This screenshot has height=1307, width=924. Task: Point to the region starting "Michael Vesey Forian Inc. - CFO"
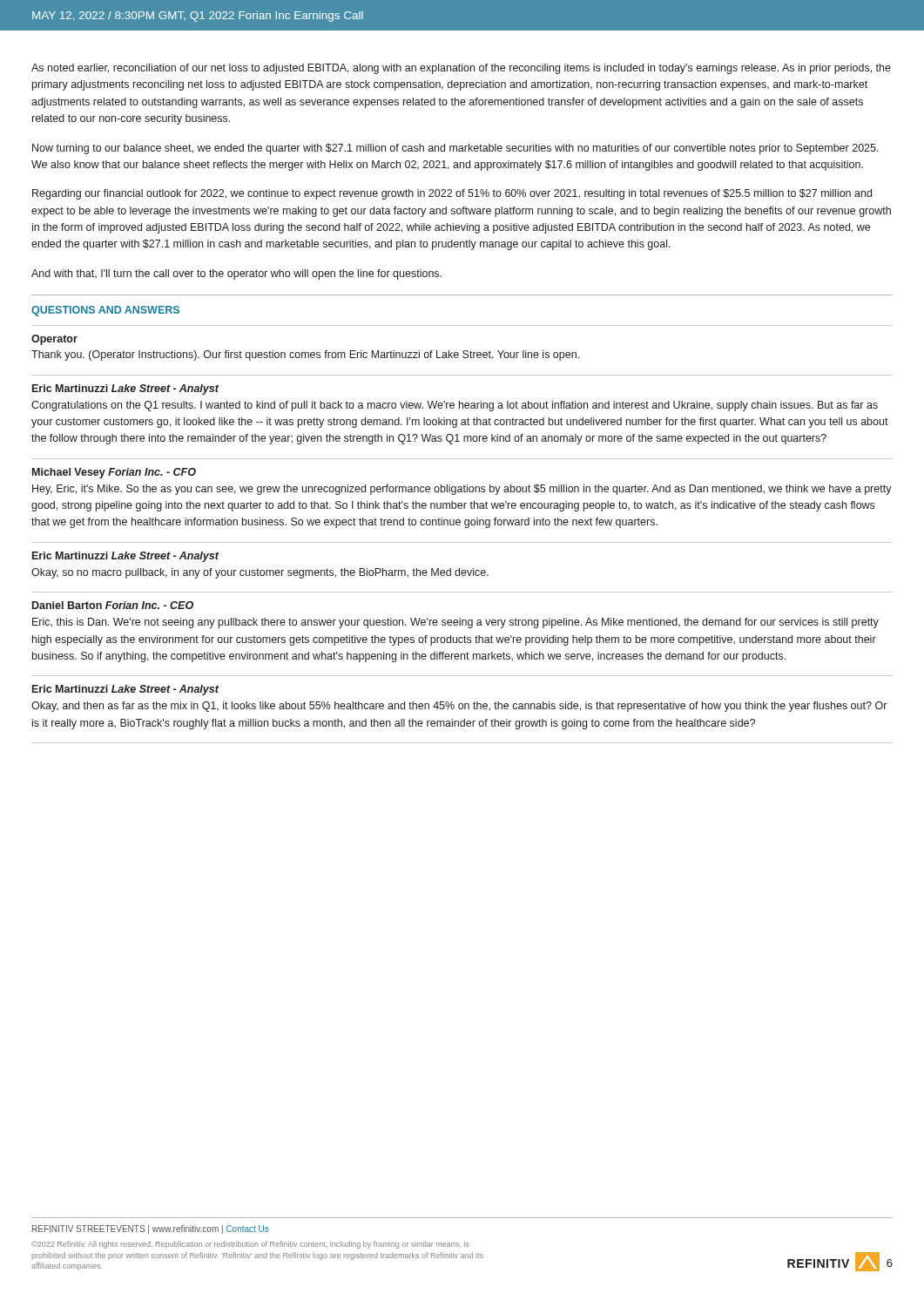coord(114,472)
